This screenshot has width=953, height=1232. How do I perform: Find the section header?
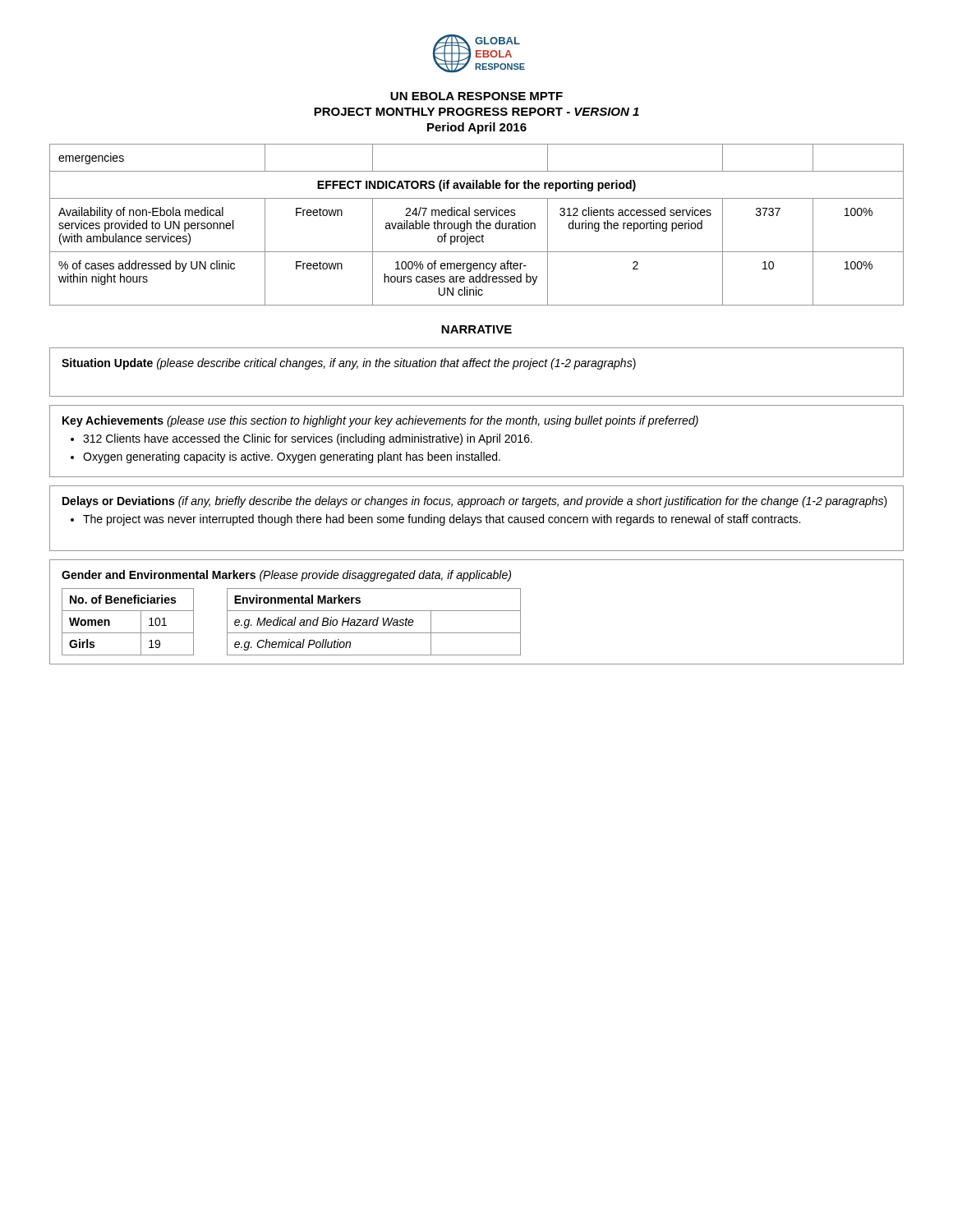click(476, 329)
